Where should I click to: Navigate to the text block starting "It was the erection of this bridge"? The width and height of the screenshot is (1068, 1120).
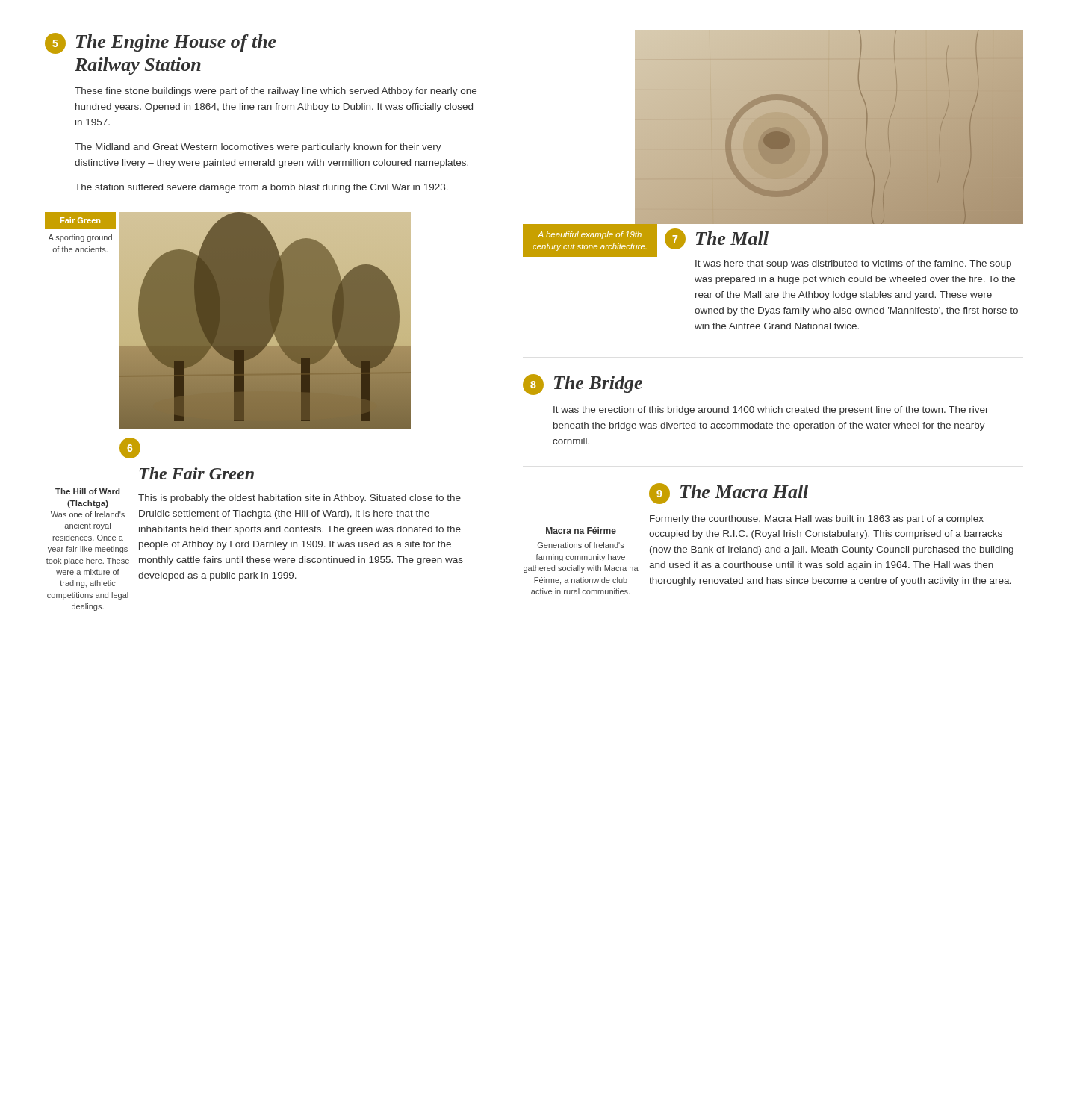pos(771,425)
